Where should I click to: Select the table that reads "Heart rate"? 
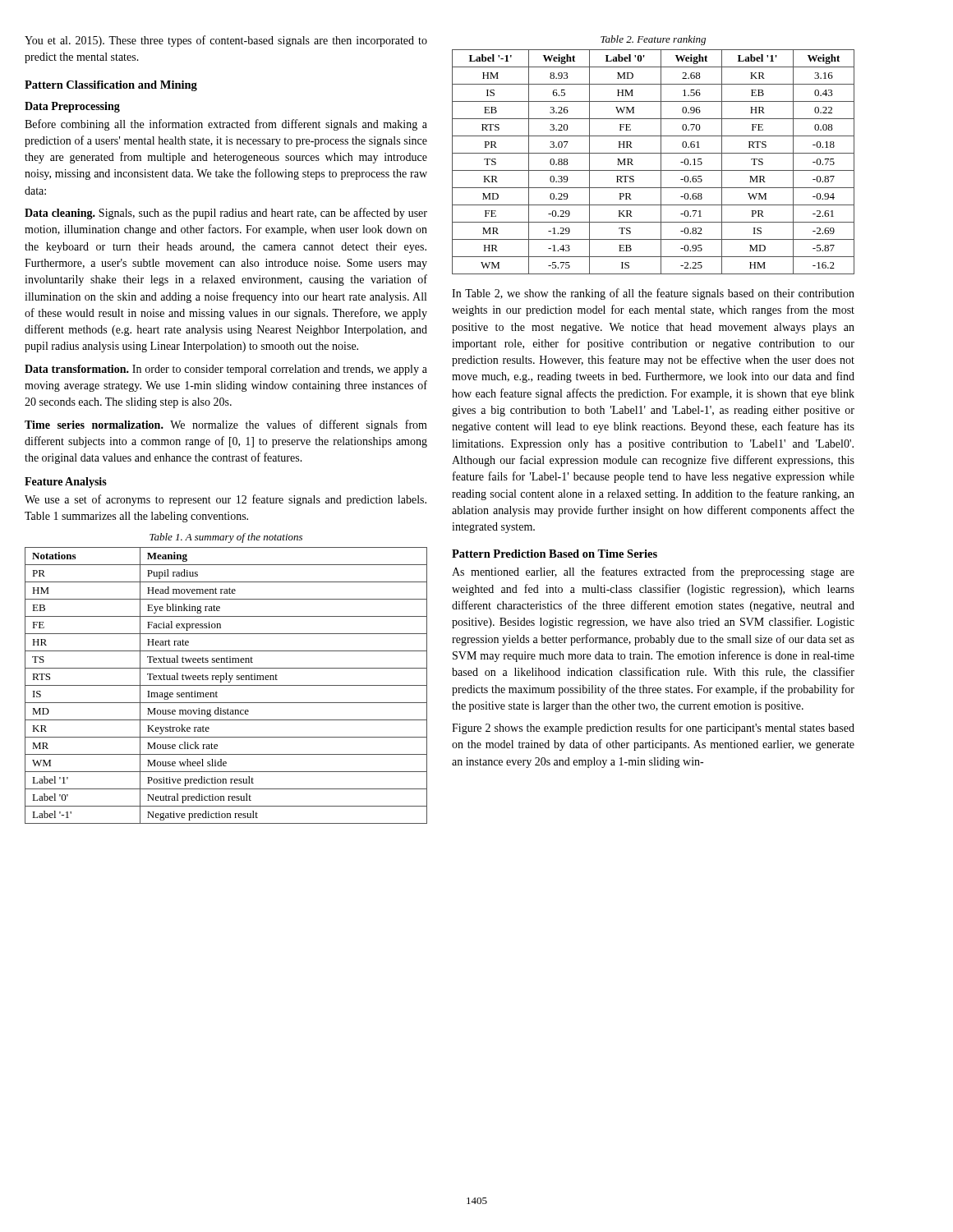226,686
